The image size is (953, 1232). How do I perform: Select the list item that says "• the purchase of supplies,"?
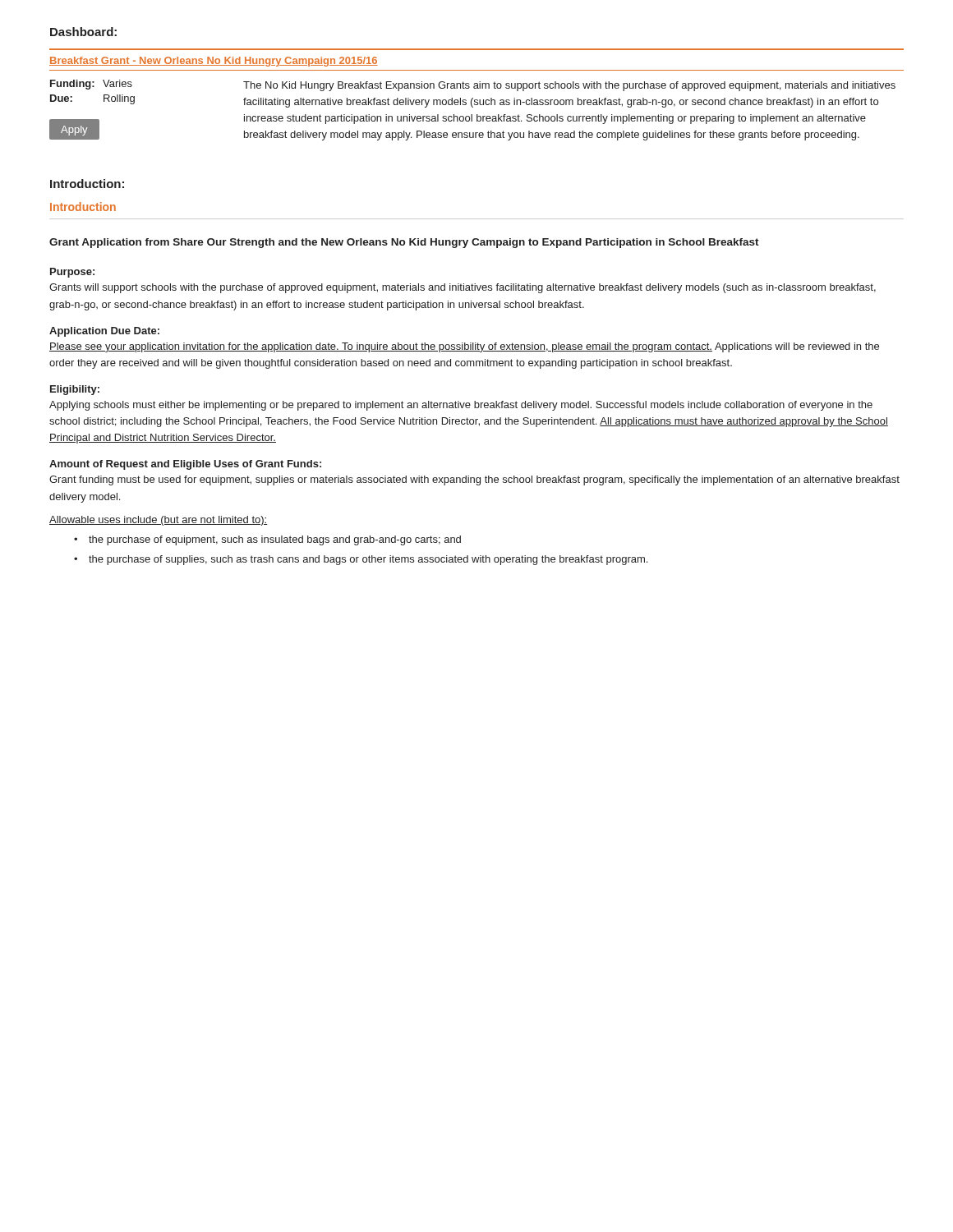click(361, 559)
